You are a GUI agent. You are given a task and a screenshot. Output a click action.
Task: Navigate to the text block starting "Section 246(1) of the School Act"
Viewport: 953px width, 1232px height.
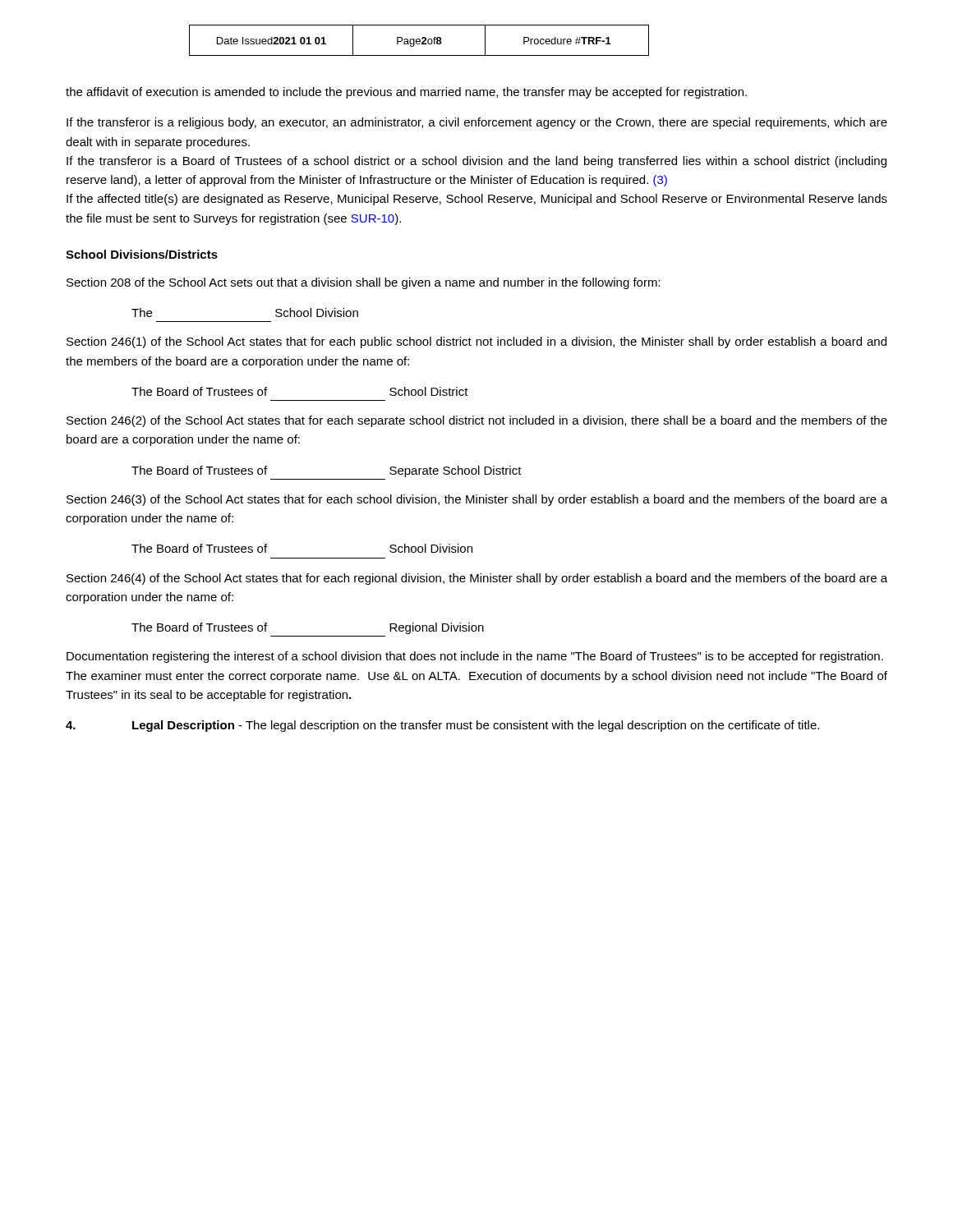click(x=476, y=351)
